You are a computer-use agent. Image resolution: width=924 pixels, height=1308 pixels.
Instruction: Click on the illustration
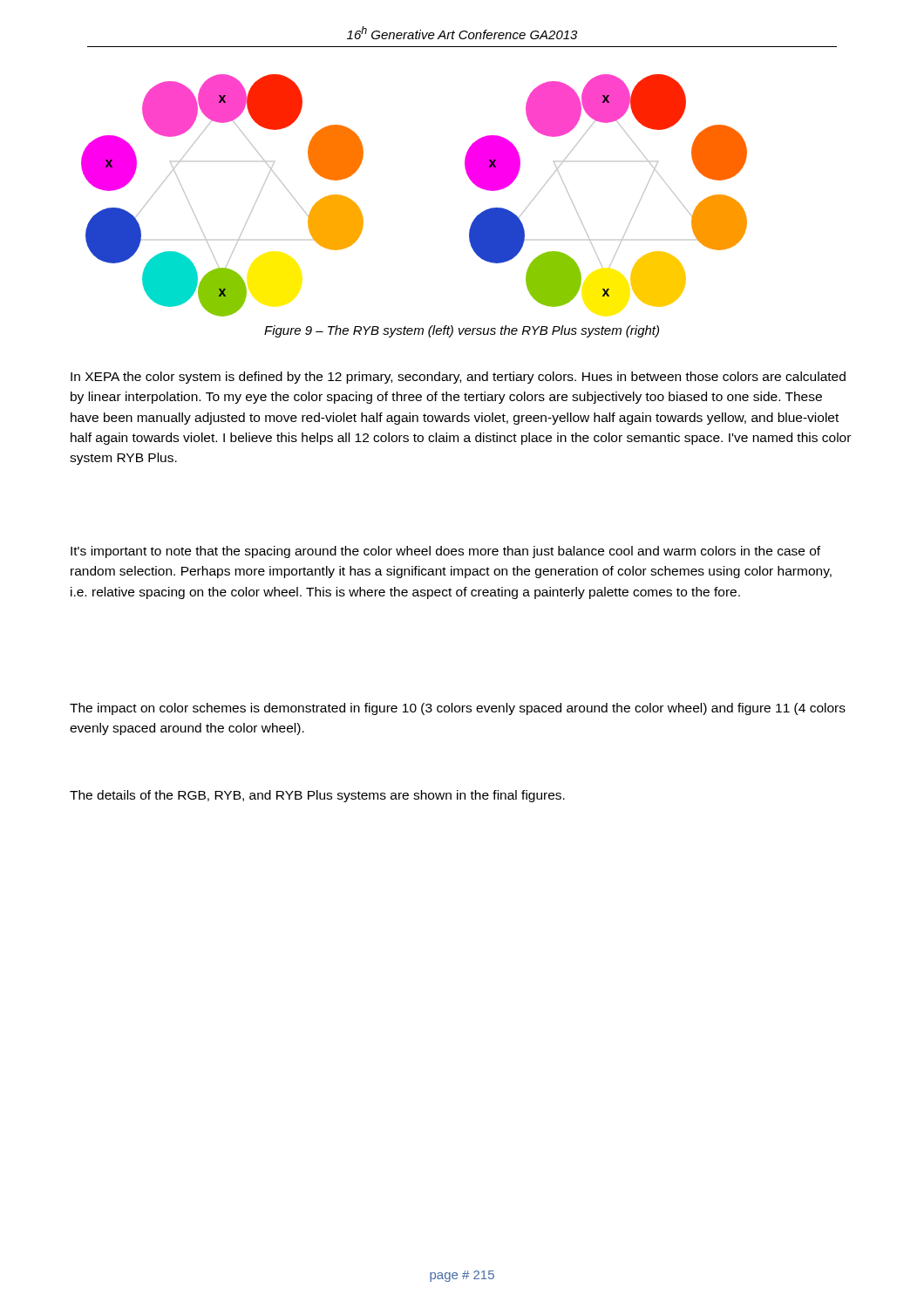462,194
